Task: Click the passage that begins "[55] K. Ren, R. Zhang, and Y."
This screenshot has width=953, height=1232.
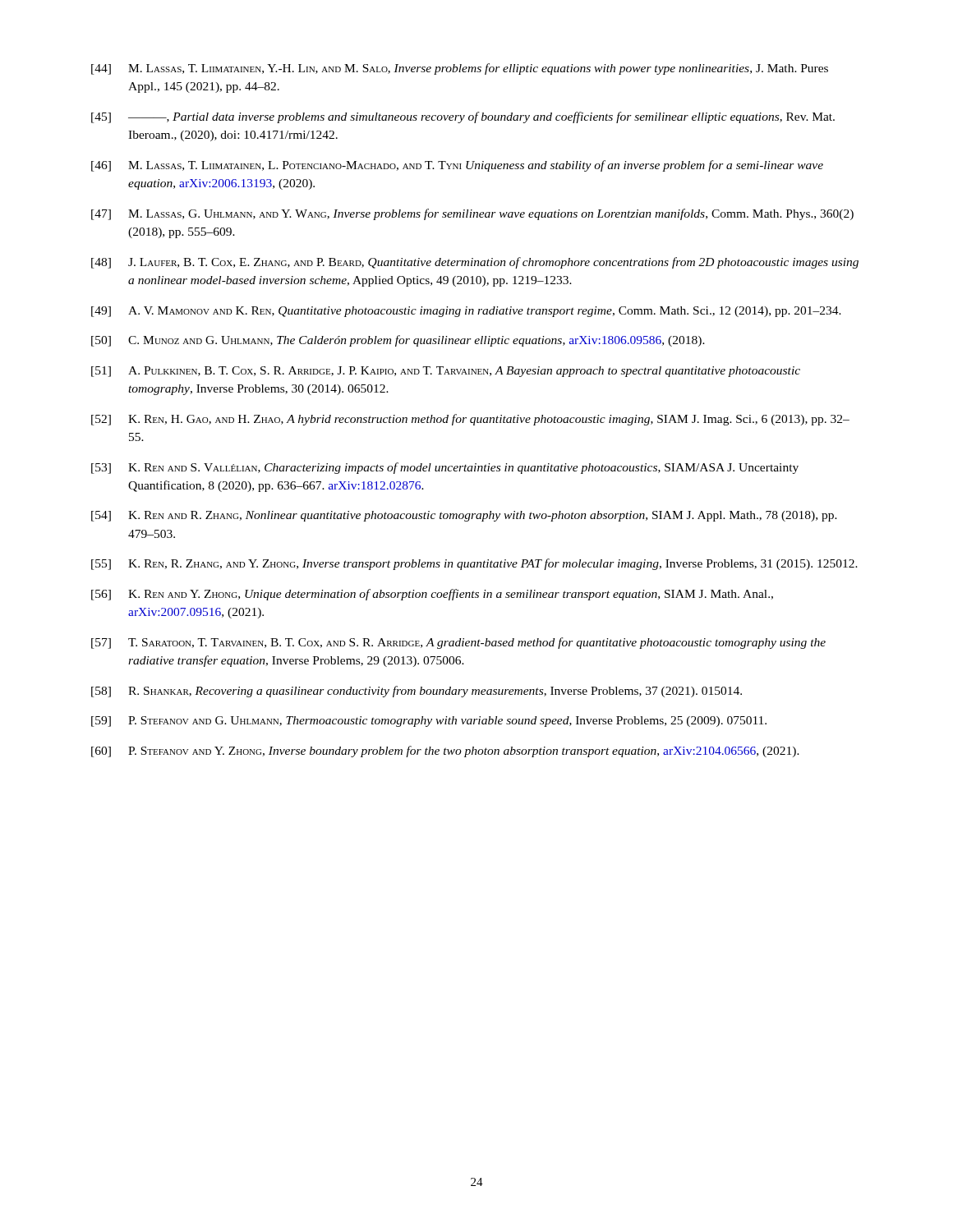Action: point(476,564)
